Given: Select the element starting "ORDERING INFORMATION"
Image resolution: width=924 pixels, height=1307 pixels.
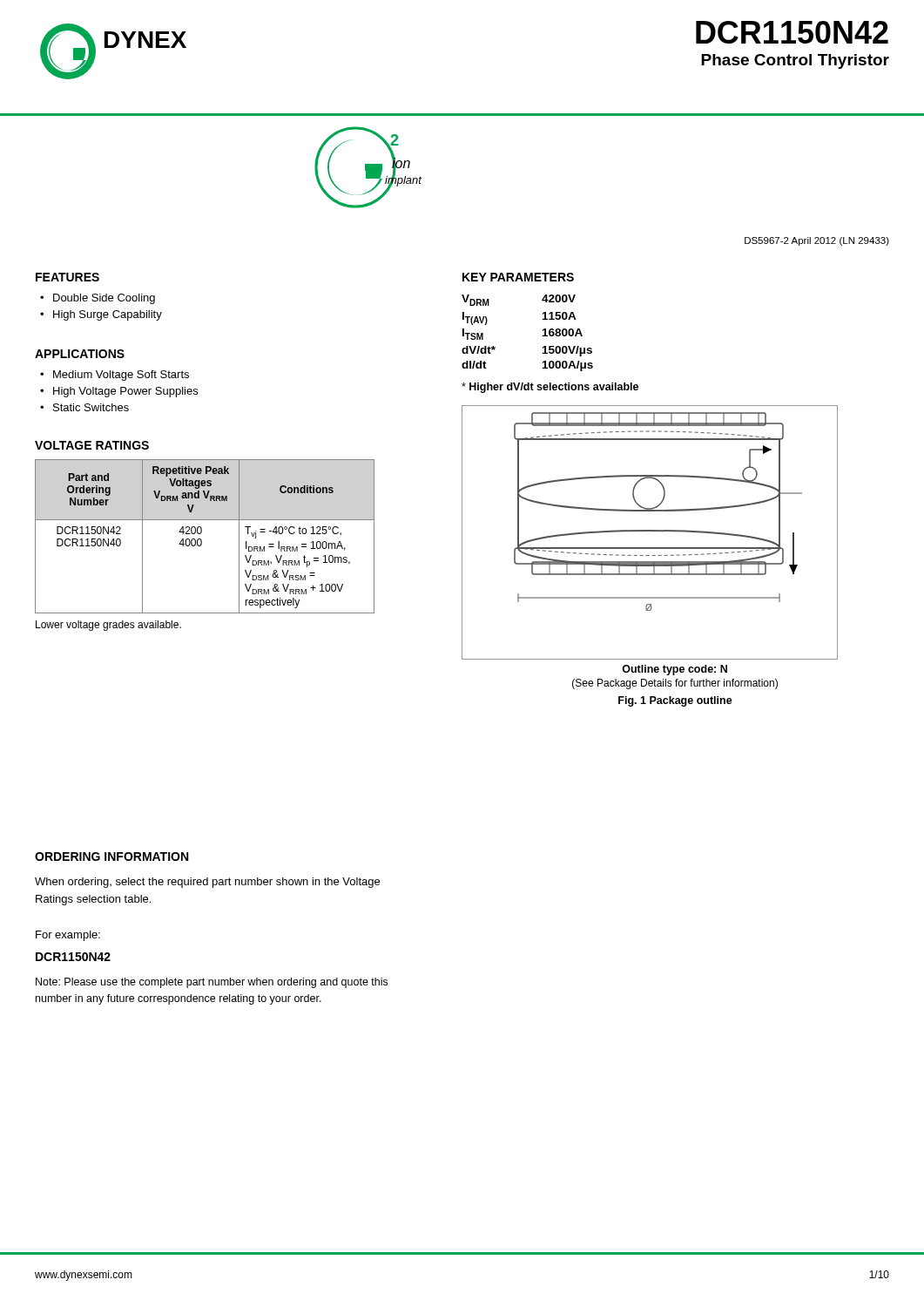Looking at the screenshot, I should tap(112, 857).
